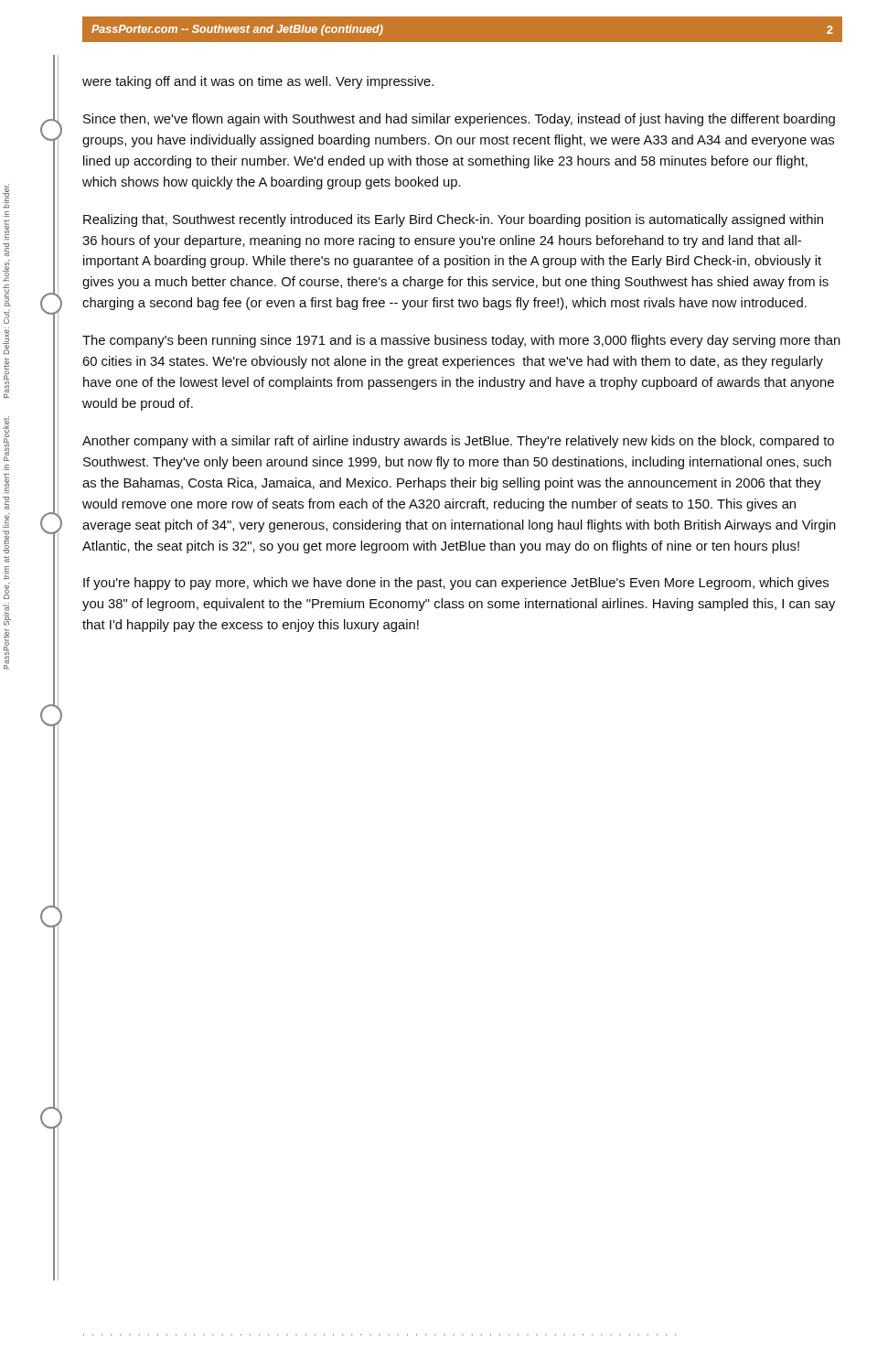This screenshot has height=1372, width=888.
Task: Locate the text block that reads "Realizing that, Southwest recently introduced its"
Action: click(x=456, y=261)
